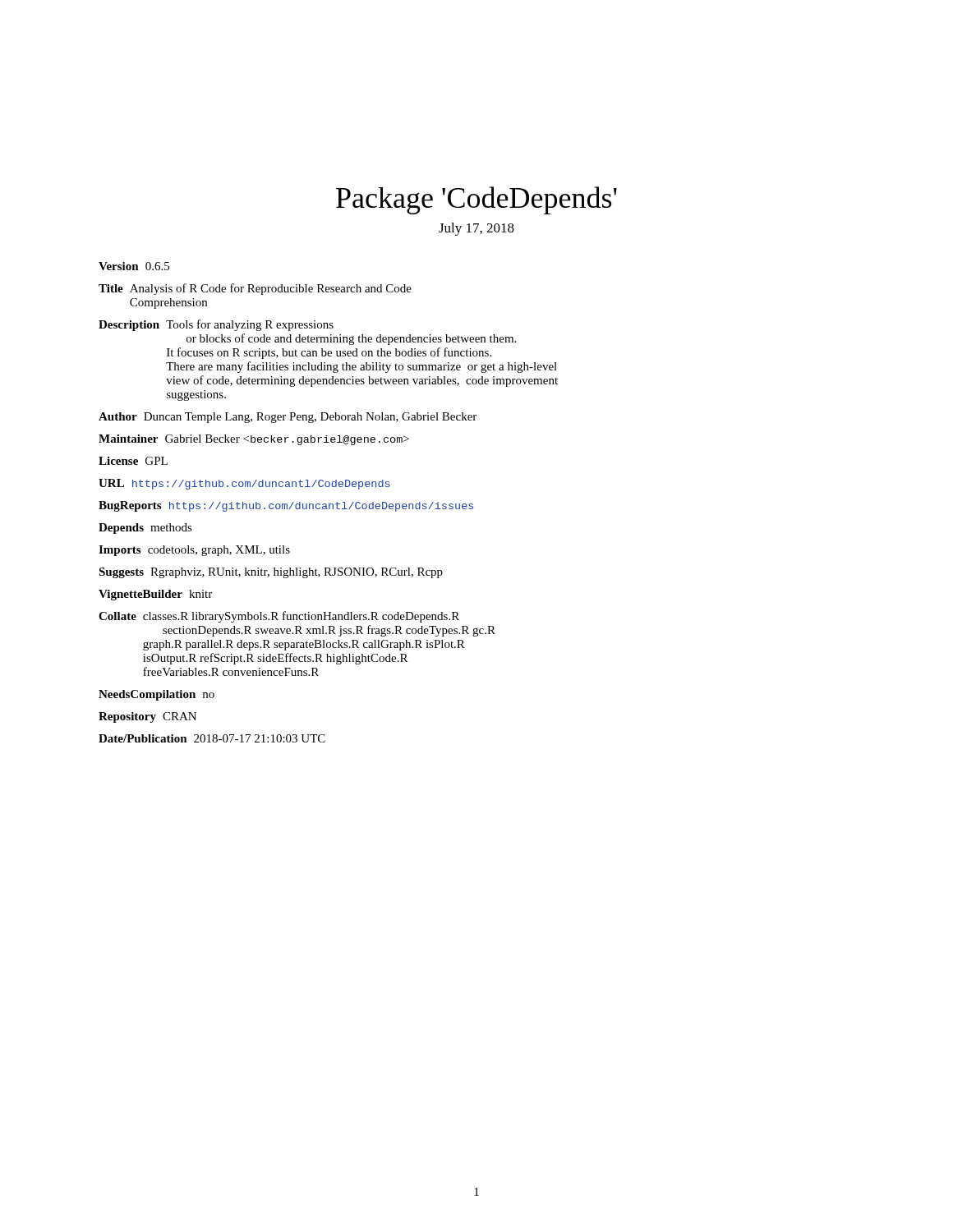Find the text that reads "URL https://github.com/duncantl/CodeDepends"
953x1232 pixels.
244,484
